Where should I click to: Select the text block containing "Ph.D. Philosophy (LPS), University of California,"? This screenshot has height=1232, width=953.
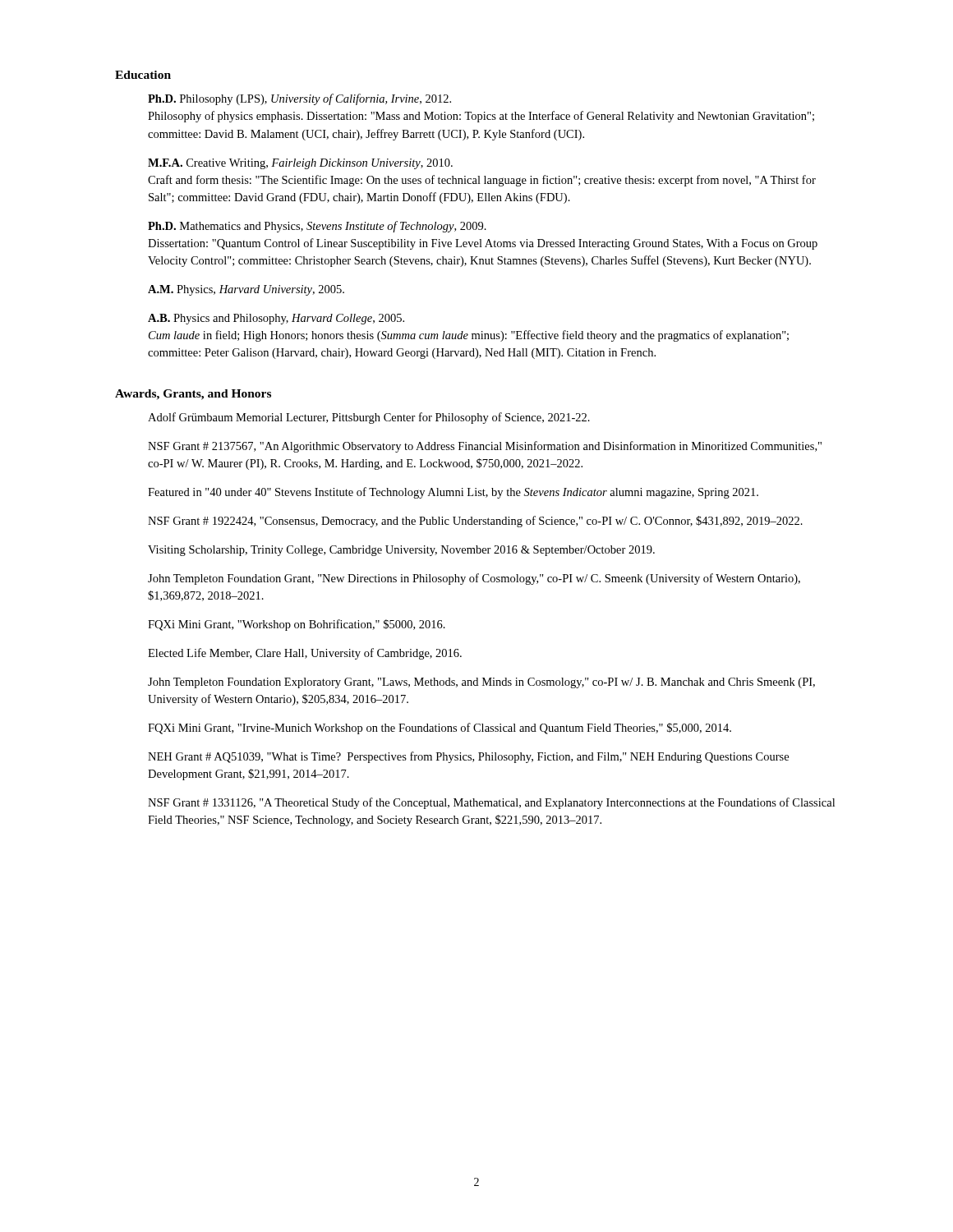coord(493,117)
